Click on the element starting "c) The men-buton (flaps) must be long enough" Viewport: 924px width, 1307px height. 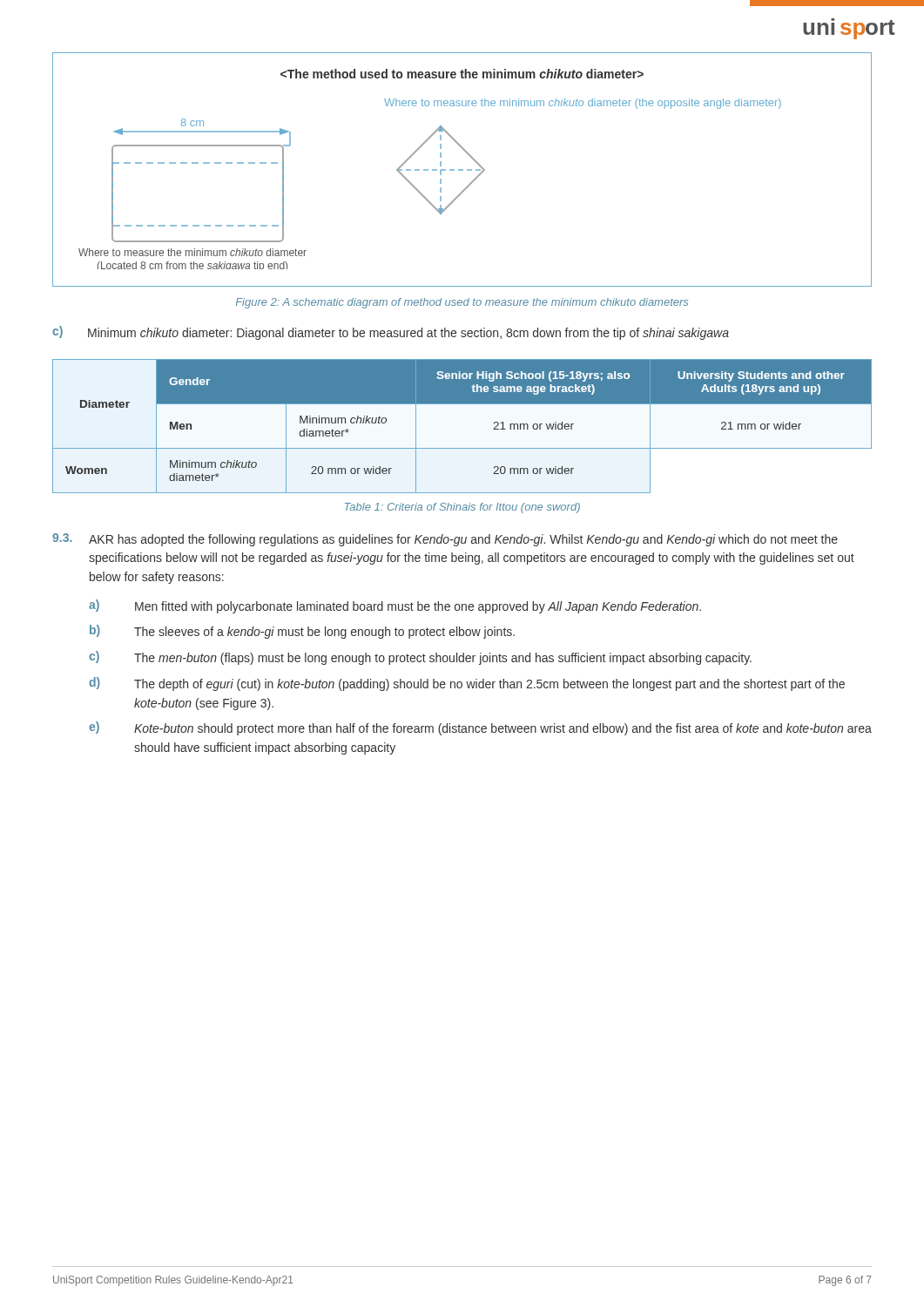pos(402,659)
